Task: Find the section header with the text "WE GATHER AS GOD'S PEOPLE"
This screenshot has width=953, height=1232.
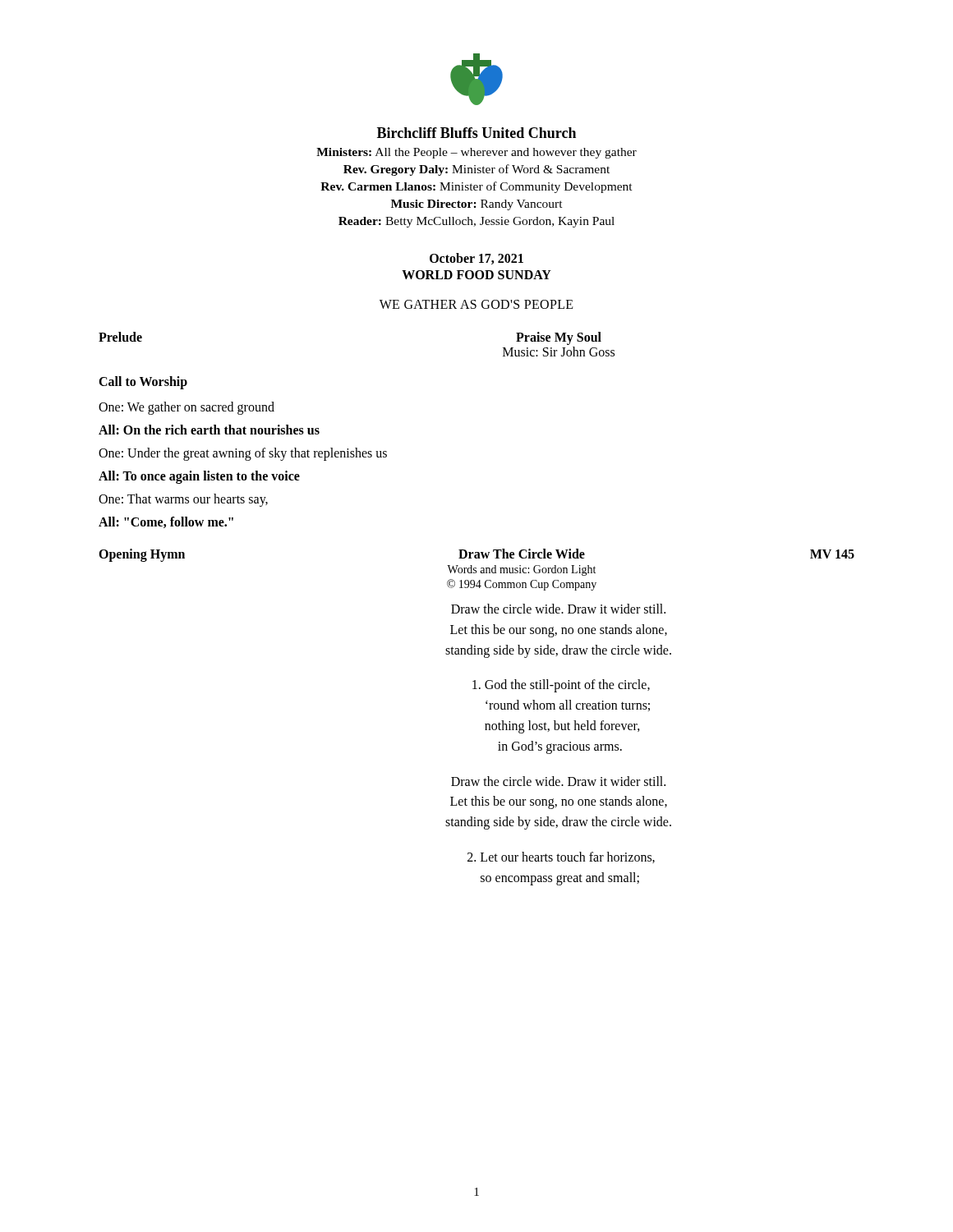Action: (476, 304)
